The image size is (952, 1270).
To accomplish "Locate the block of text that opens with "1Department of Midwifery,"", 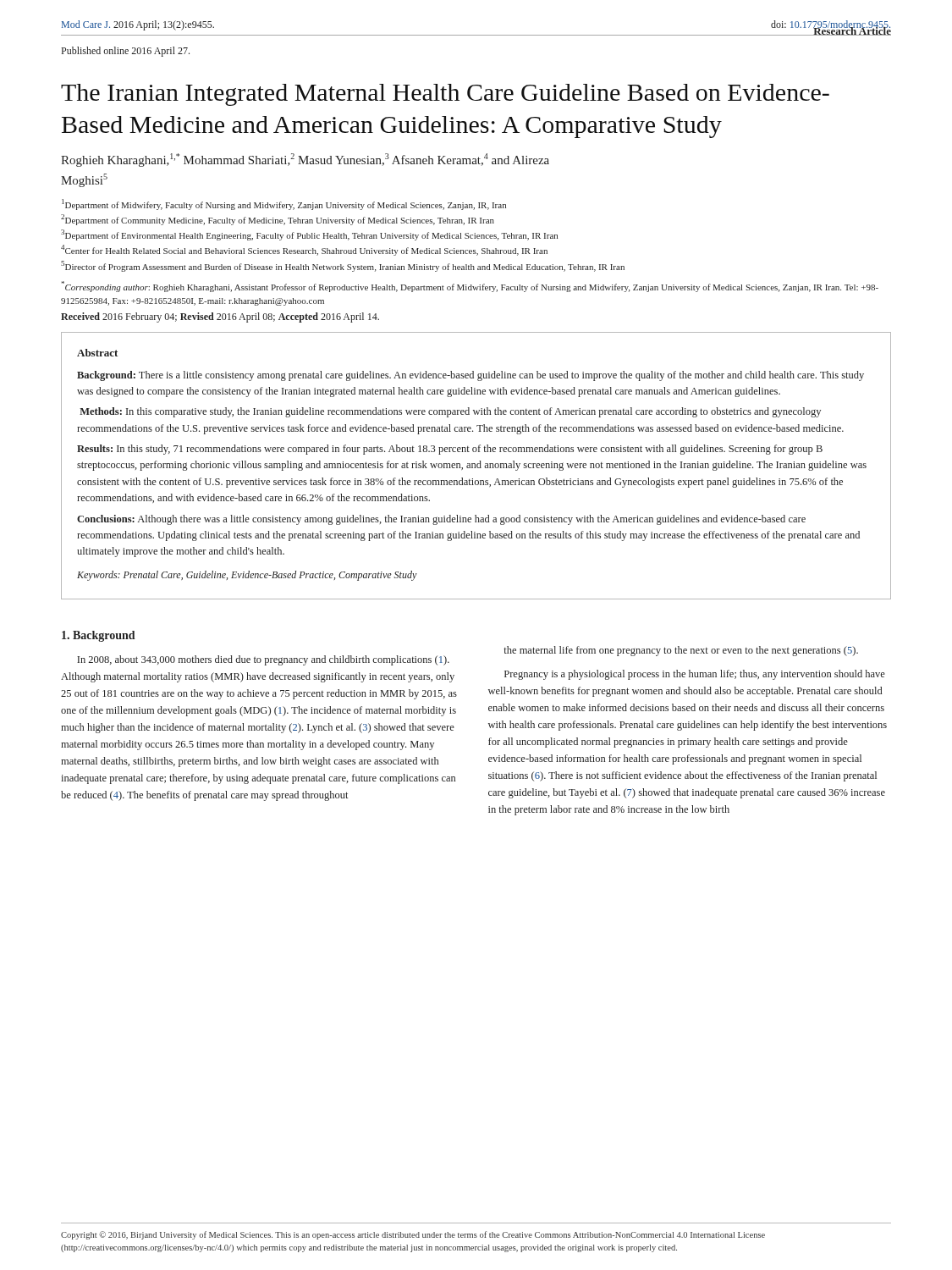I will pos(343,234).
